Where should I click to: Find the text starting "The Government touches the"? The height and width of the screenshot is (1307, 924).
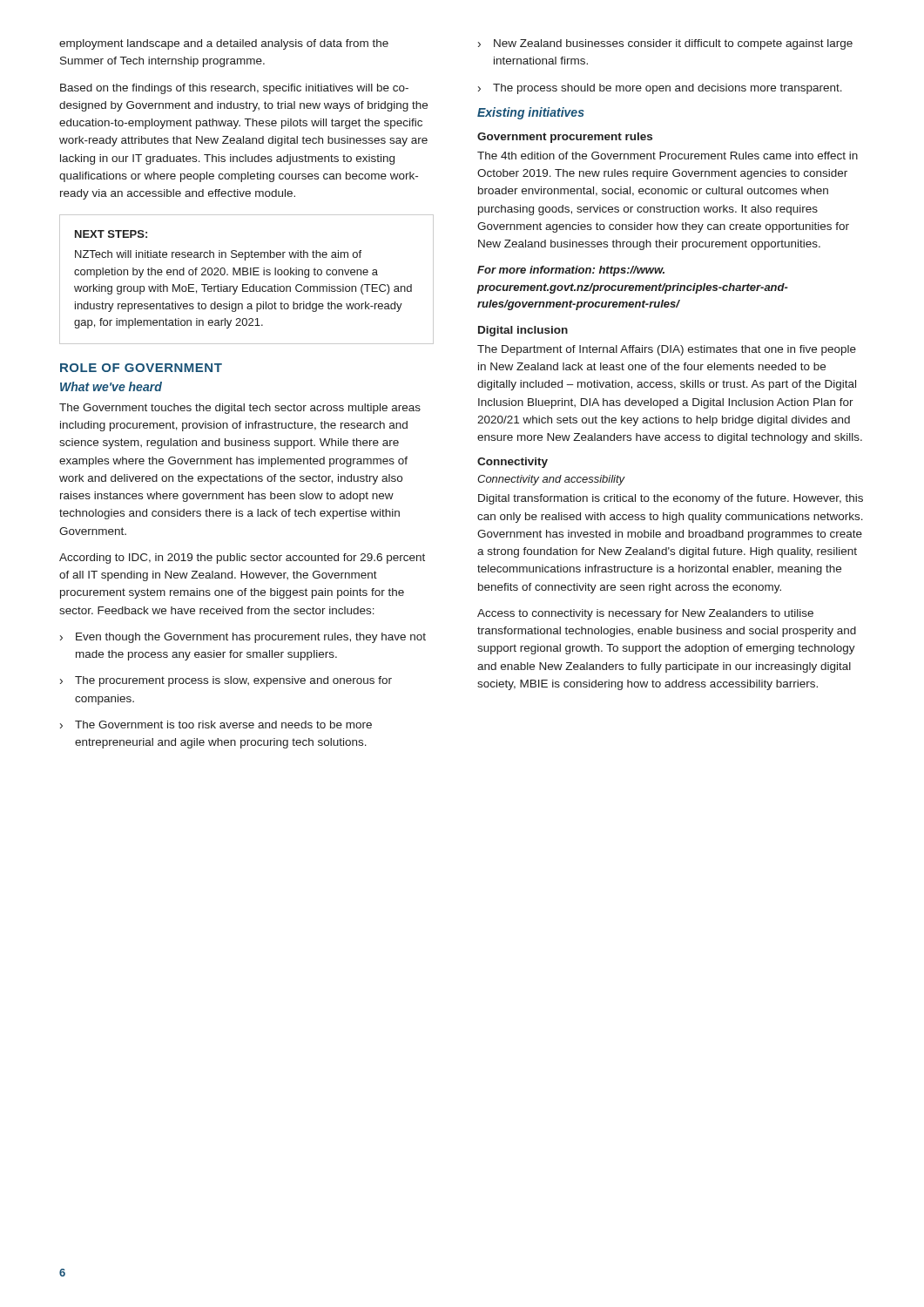point(246,509)
